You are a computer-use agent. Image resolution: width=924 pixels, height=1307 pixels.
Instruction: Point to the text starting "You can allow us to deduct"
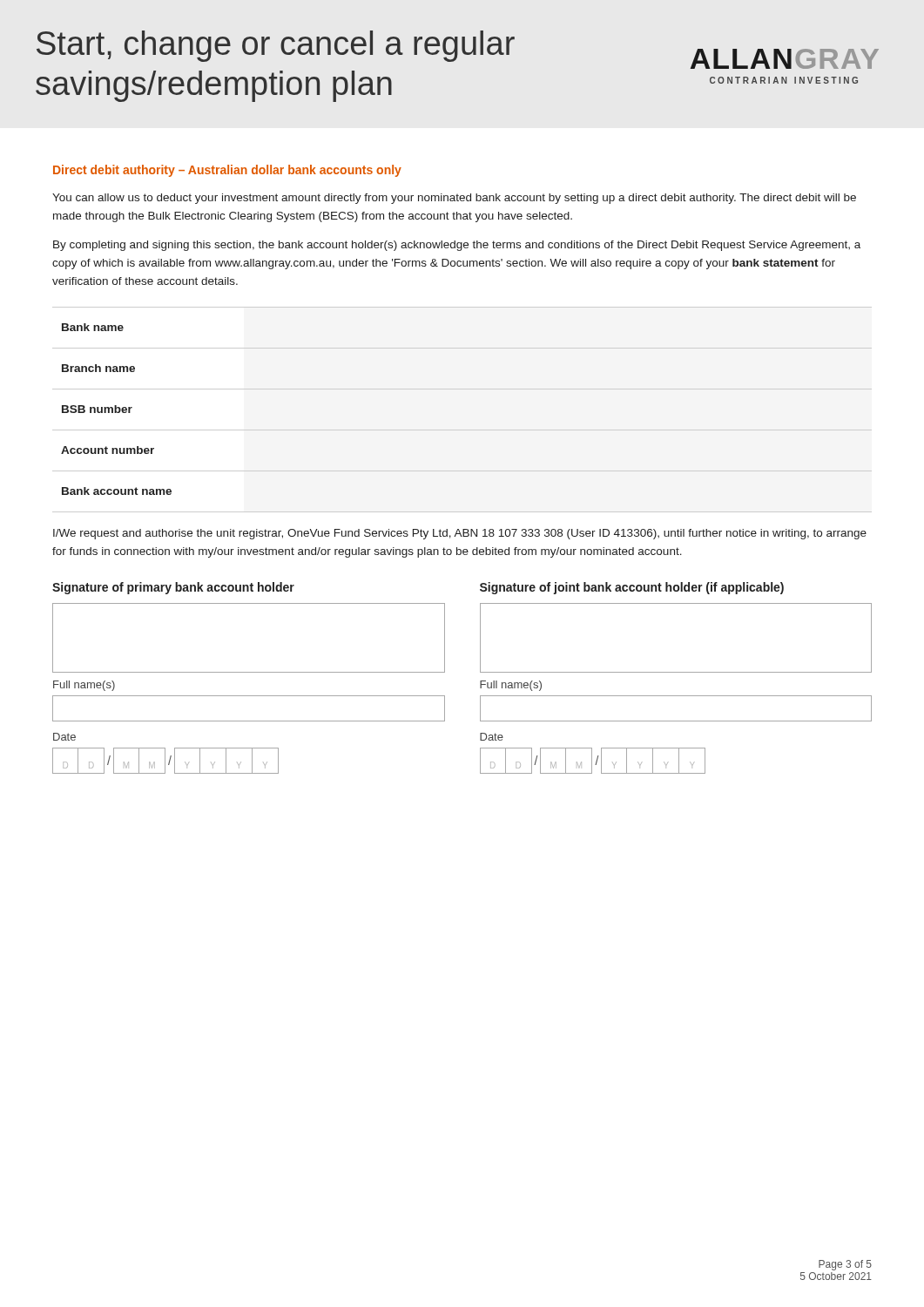[454, 207]
